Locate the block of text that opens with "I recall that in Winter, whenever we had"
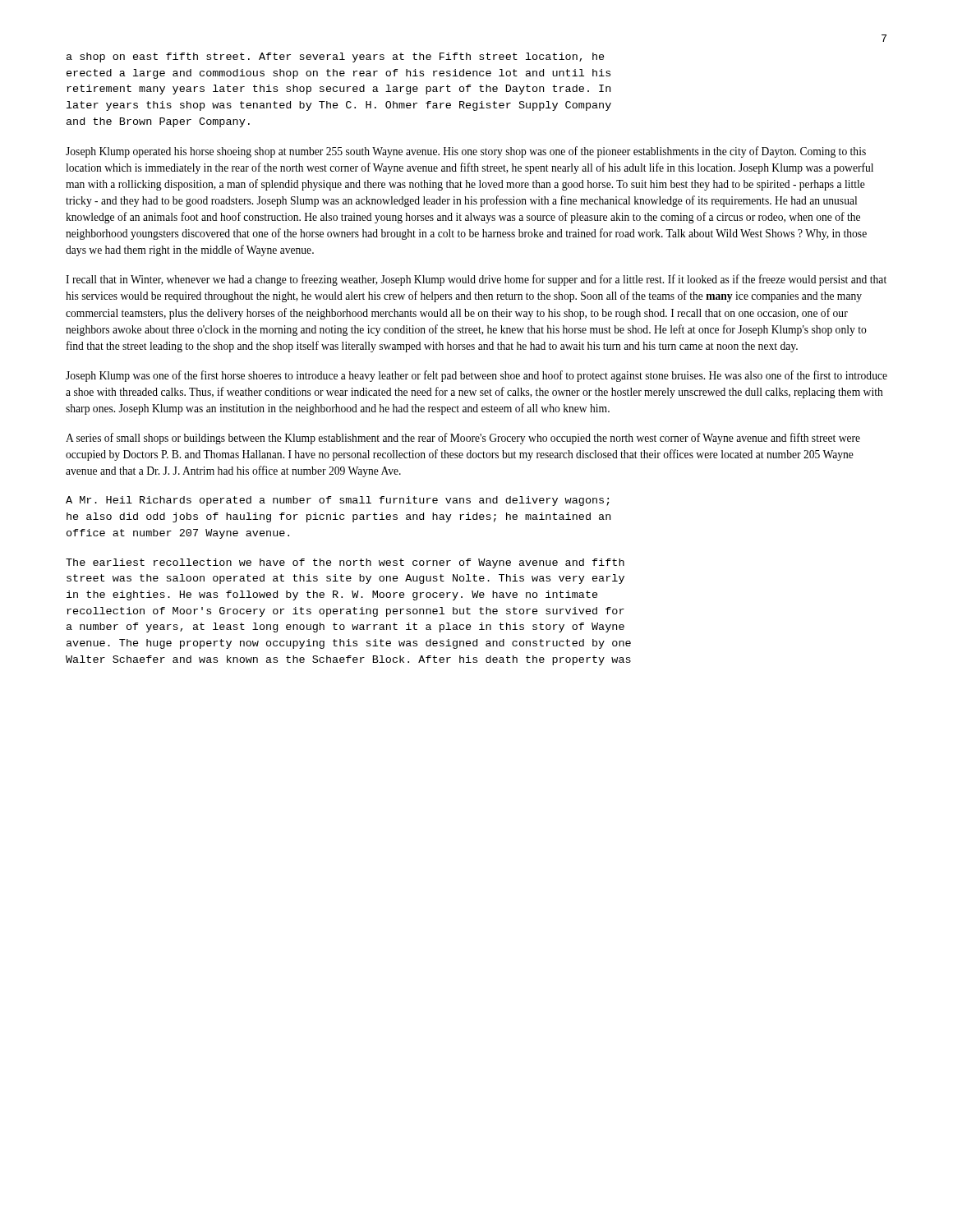 476,313
